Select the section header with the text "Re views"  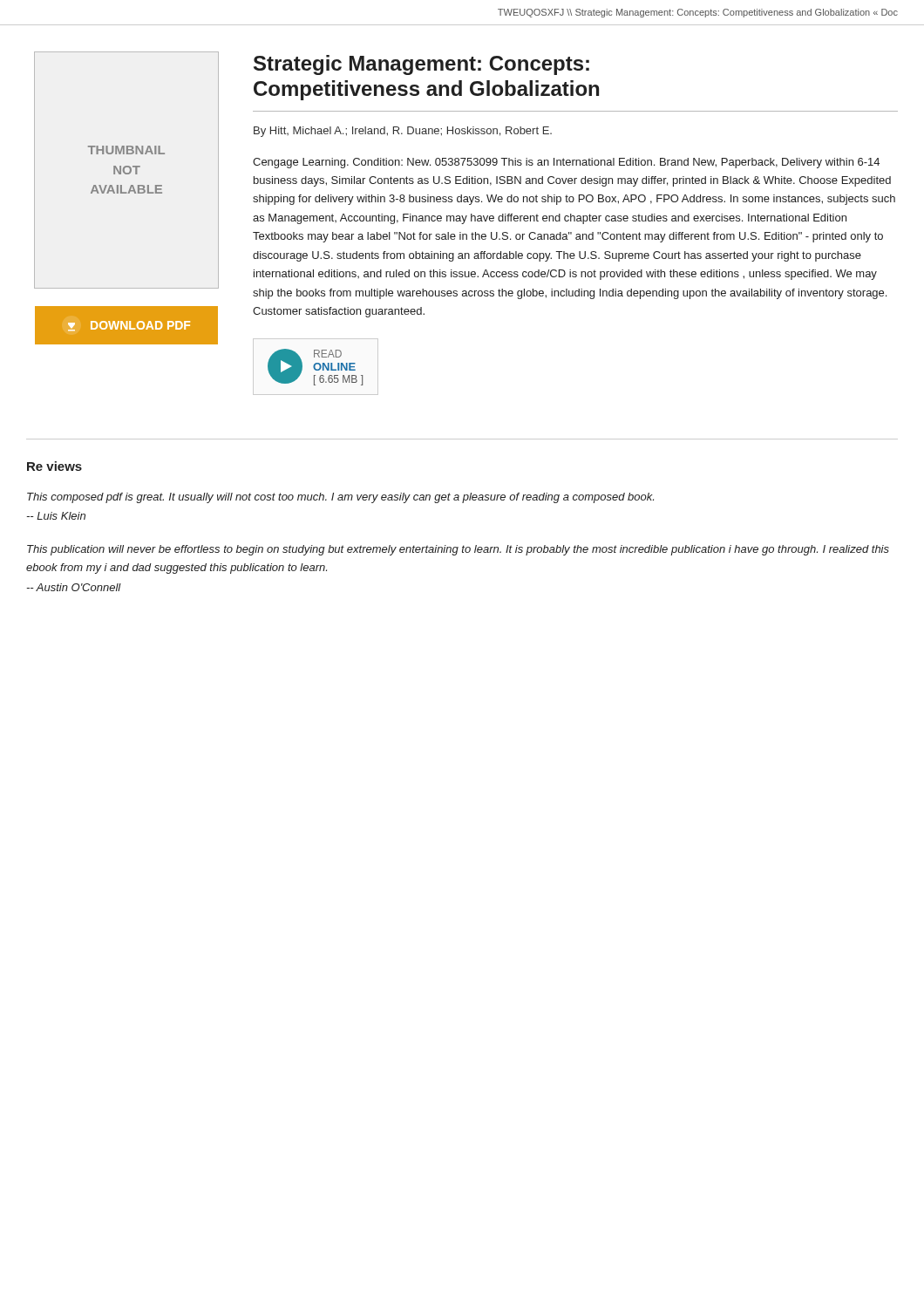point(54,466)
